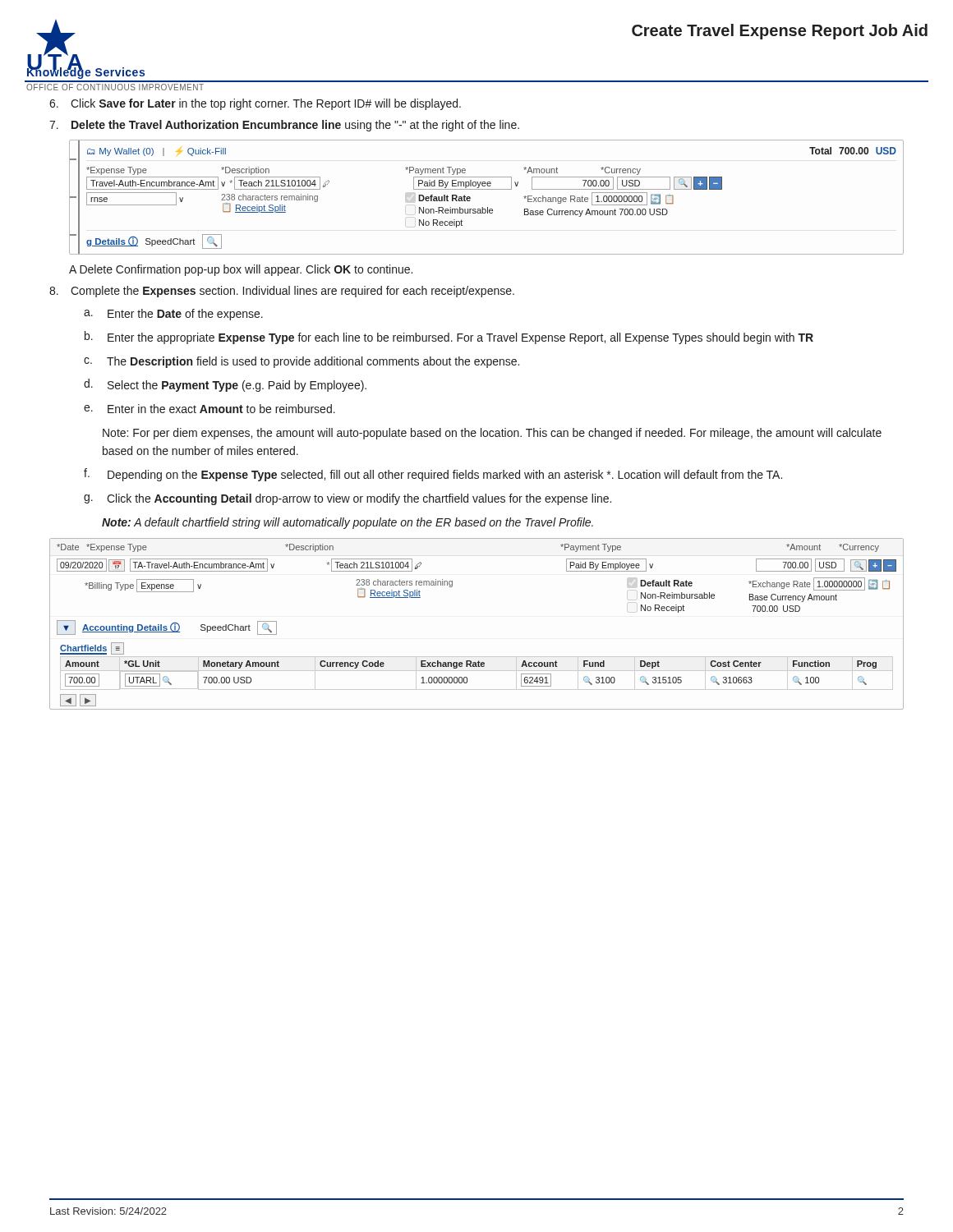953x1232 pixels.
Task: Find the block on this page that starts "Note: For per diem expenses, the amount"
Action: coord(492,442)
